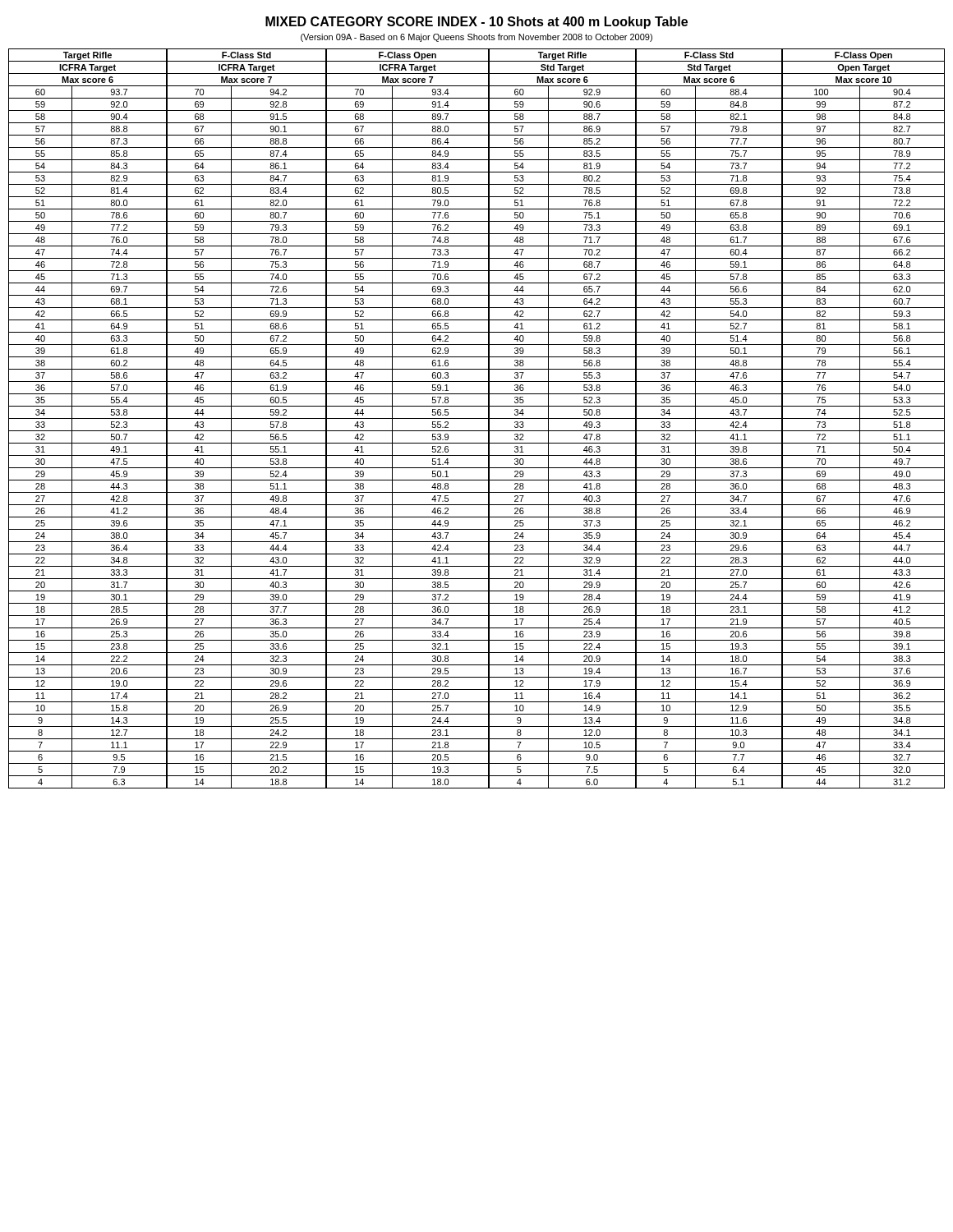This screenshot has width=953, height=1232.
Task: Click the title
Action: coord(476,22)
